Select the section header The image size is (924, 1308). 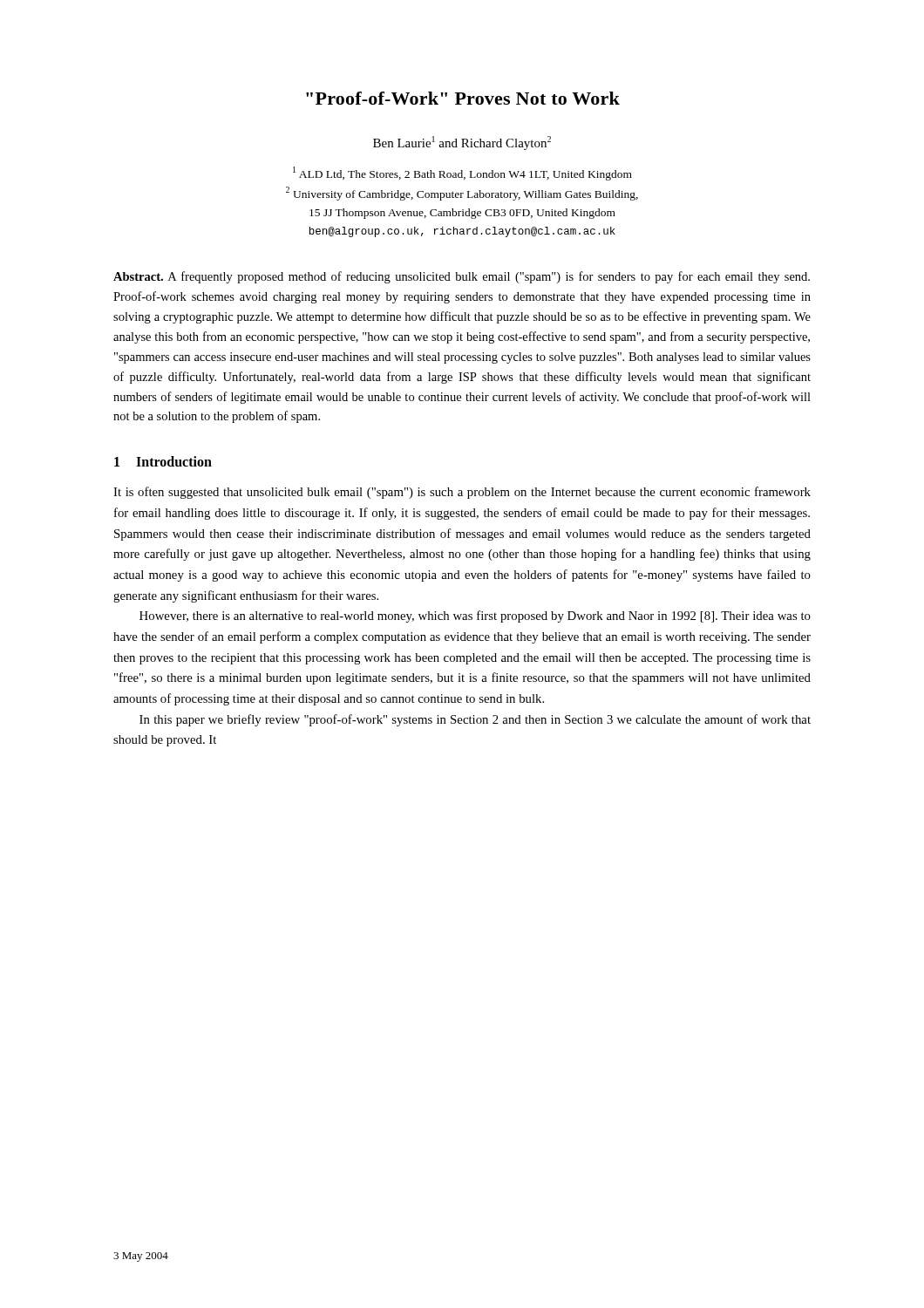coord(162,462)
